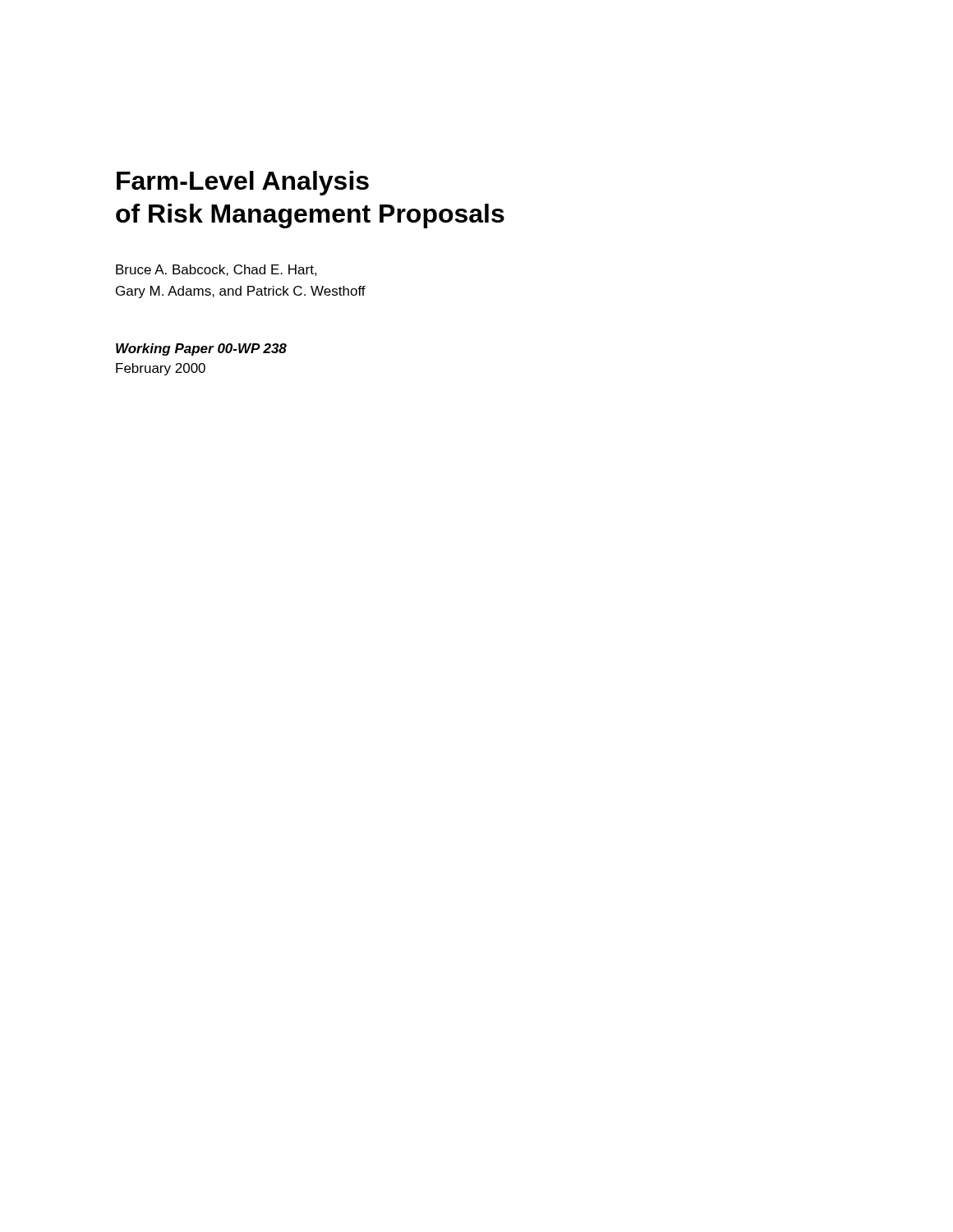Find the text containing "February 2000"
The height and width of the screenshot is (1232, 953).
point(161,369)
